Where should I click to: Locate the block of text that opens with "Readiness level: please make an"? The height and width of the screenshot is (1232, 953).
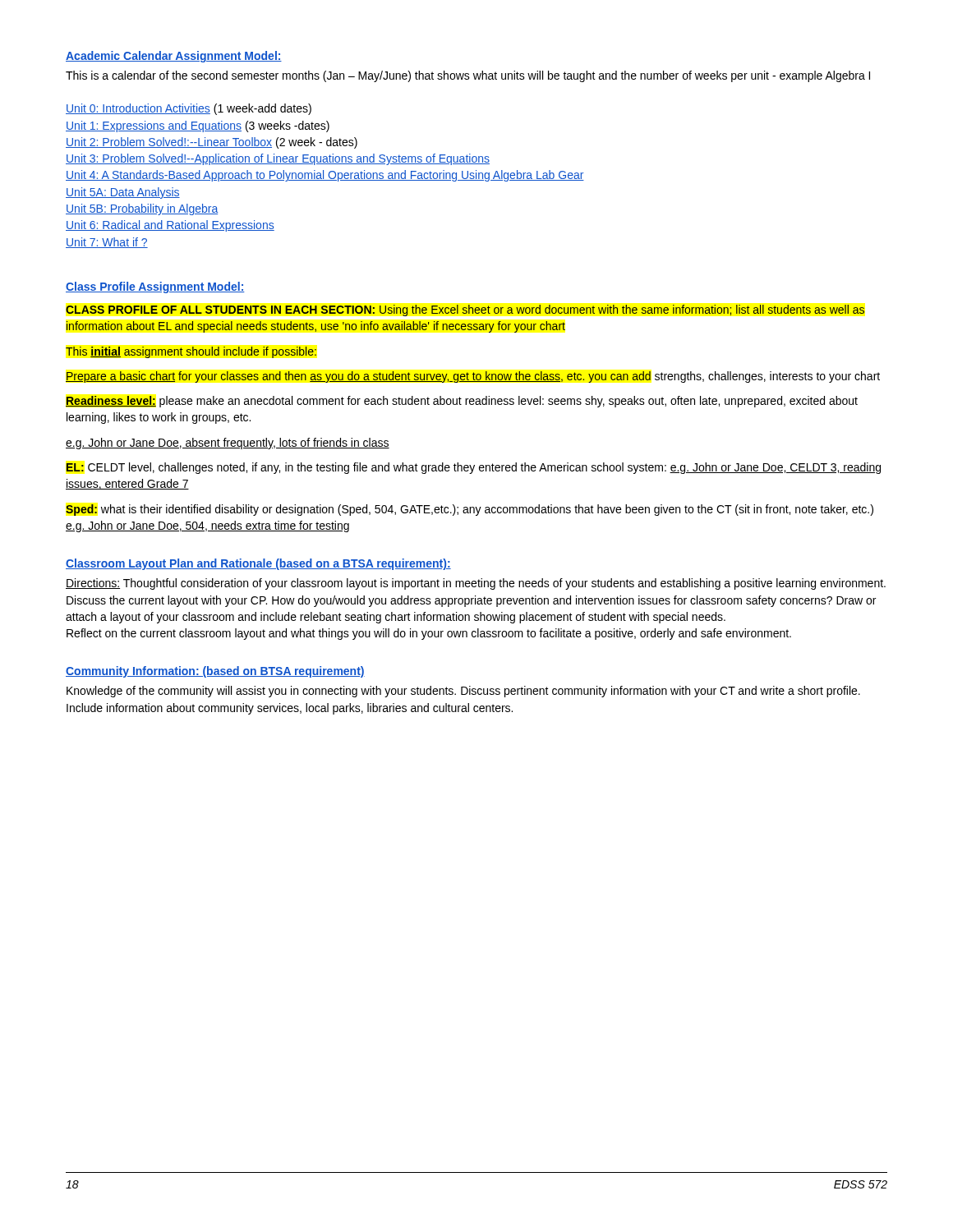pyautogui.click(x=462, y=409)
